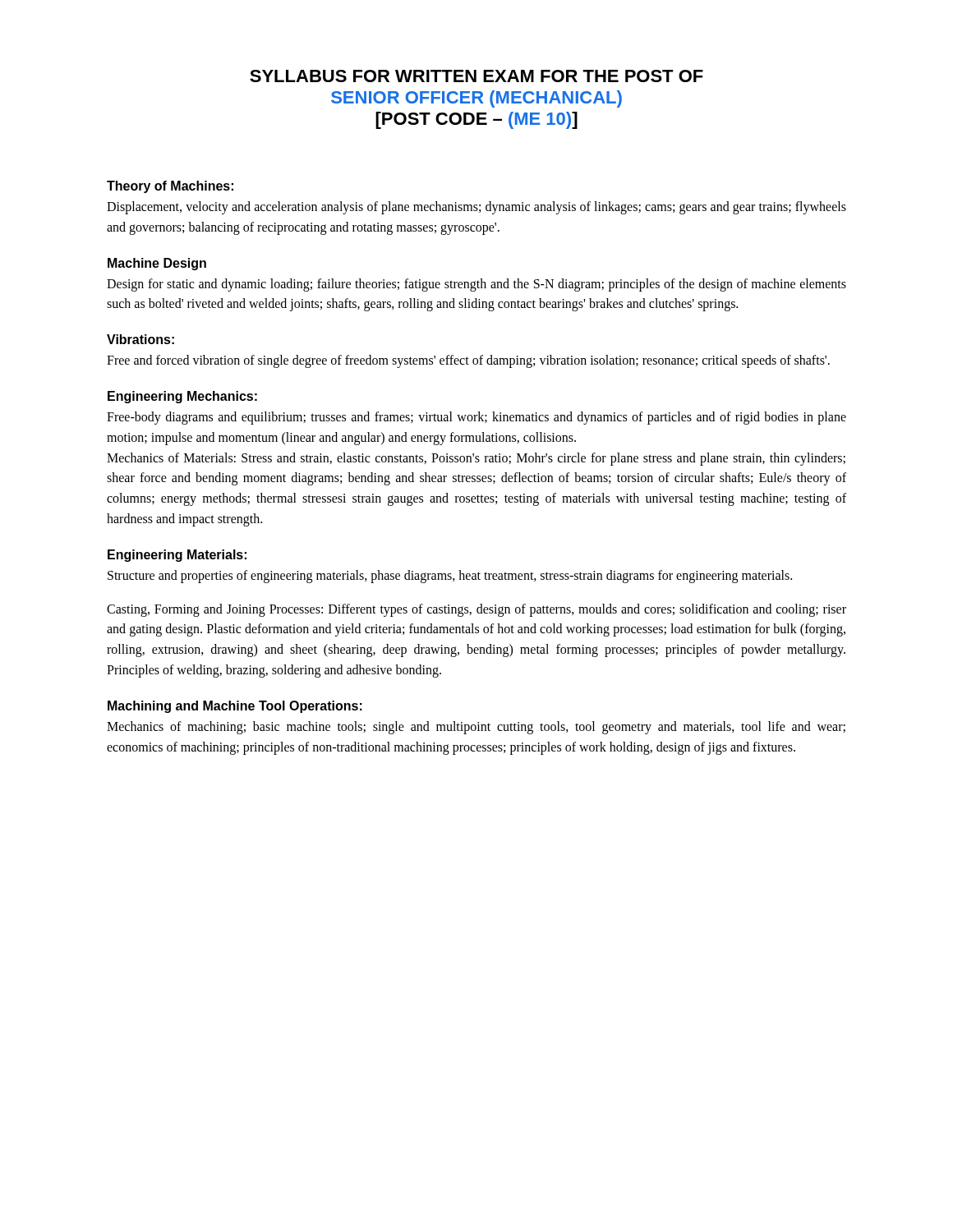This screenshot has width=953, height=1232.
Task: Click on the text block with the text "Displacement, velocity and"
Action: pos(476,217)
